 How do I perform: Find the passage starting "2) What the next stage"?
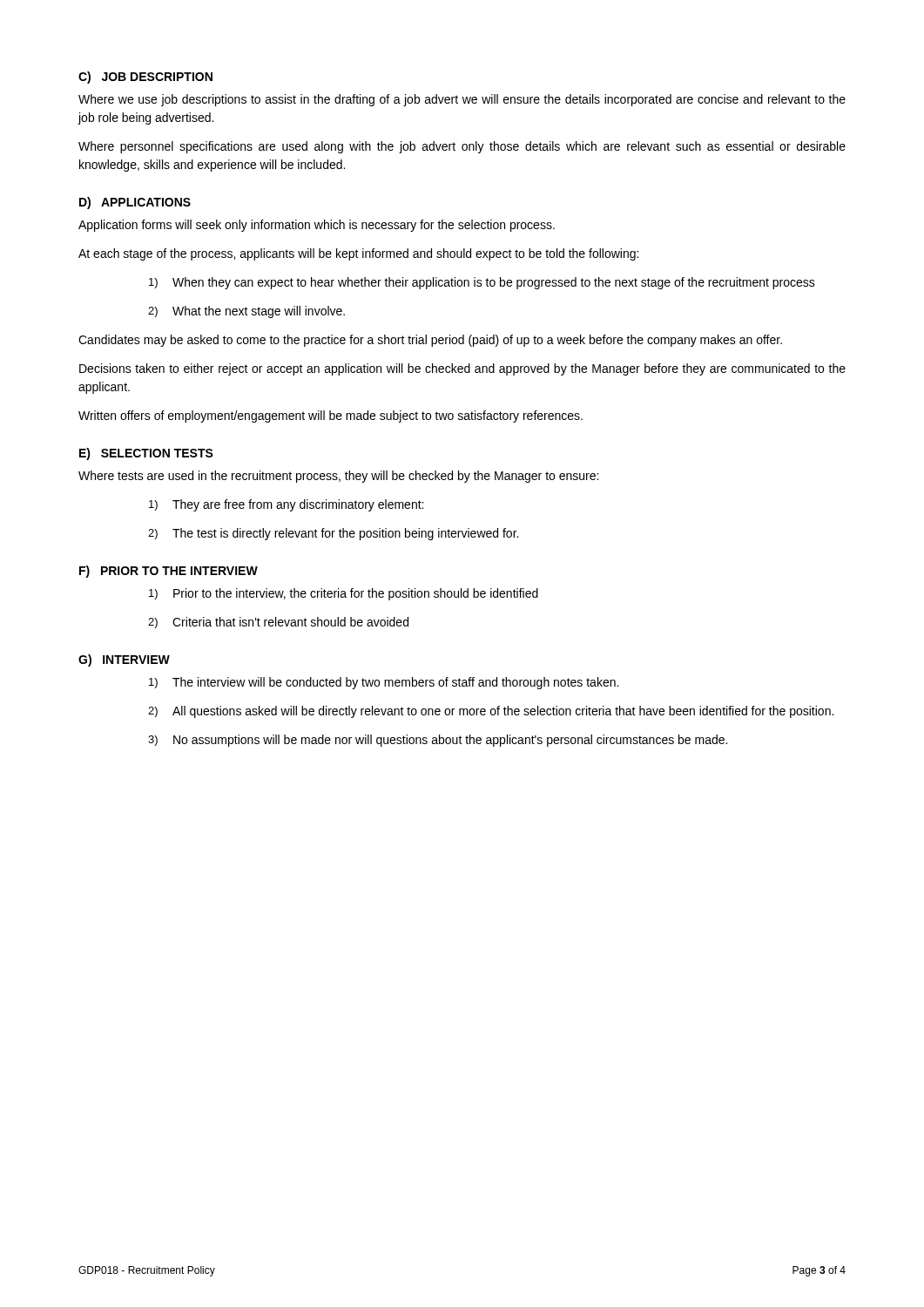[x=246, y=312]
